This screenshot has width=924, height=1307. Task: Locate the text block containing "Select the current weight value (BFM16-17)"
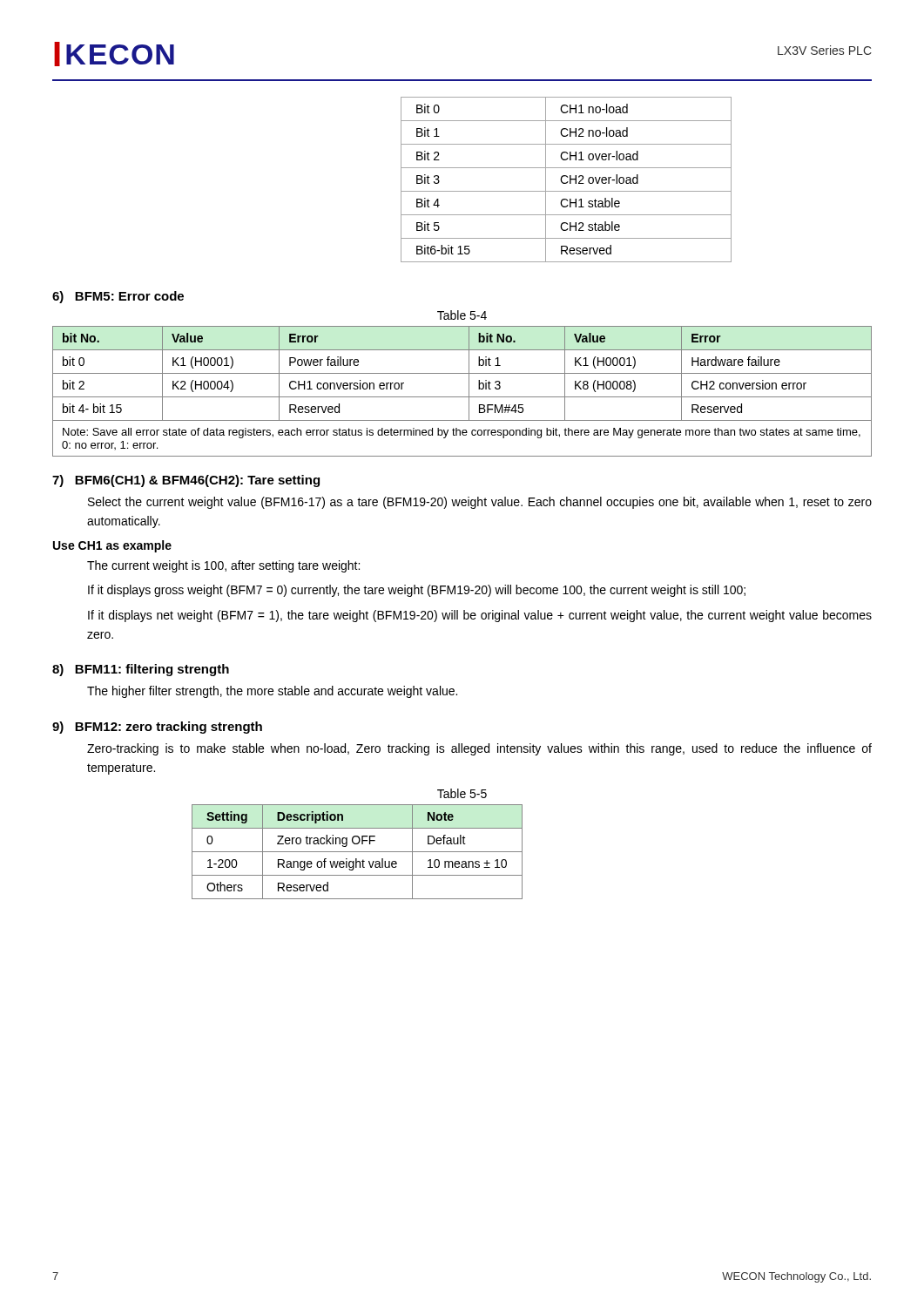tap(479, 512)
